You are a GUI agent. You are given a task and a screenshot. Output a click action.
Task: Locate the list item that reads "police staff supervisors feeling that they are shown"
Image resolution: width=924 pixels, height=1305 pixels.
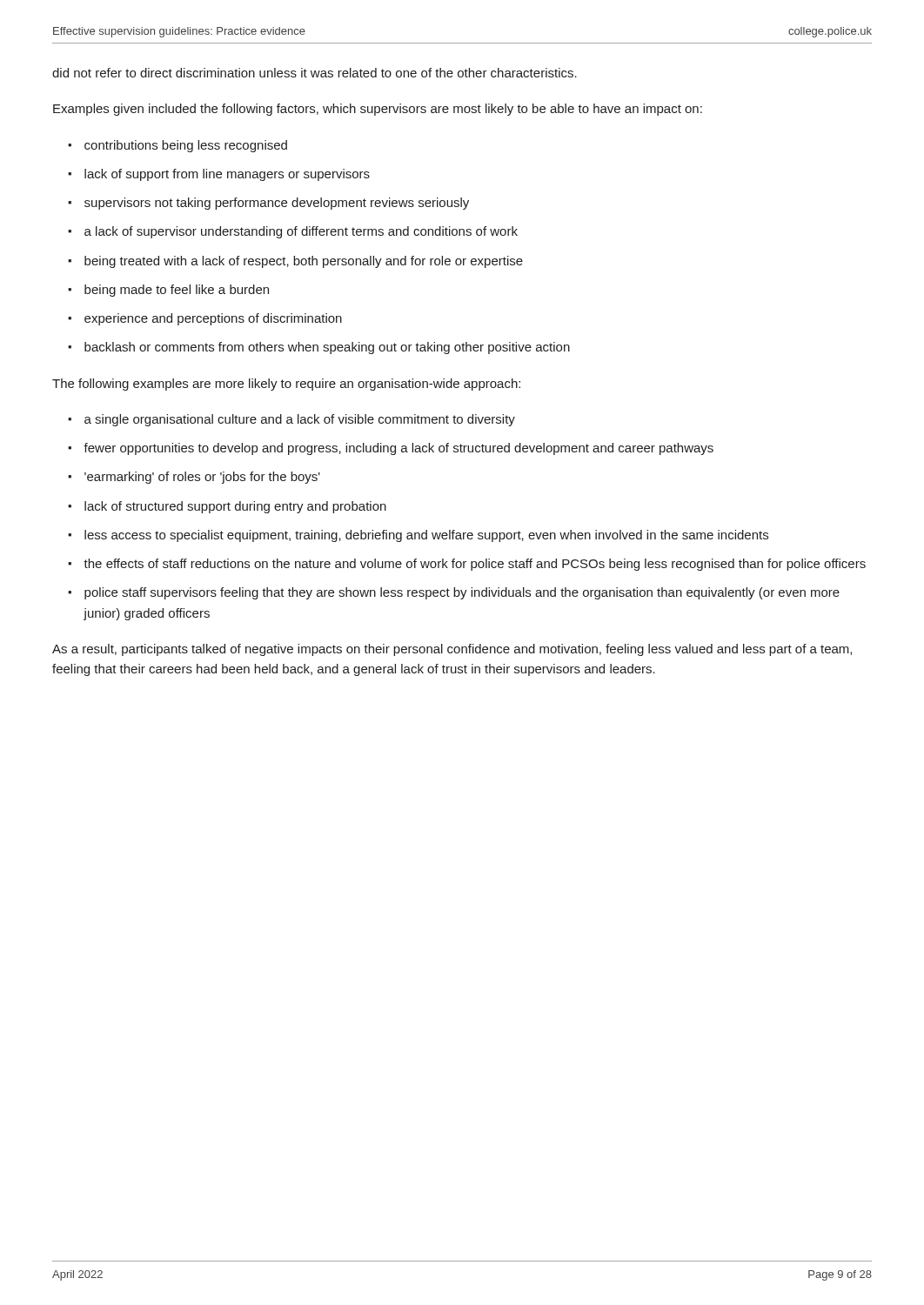[462, 602]
